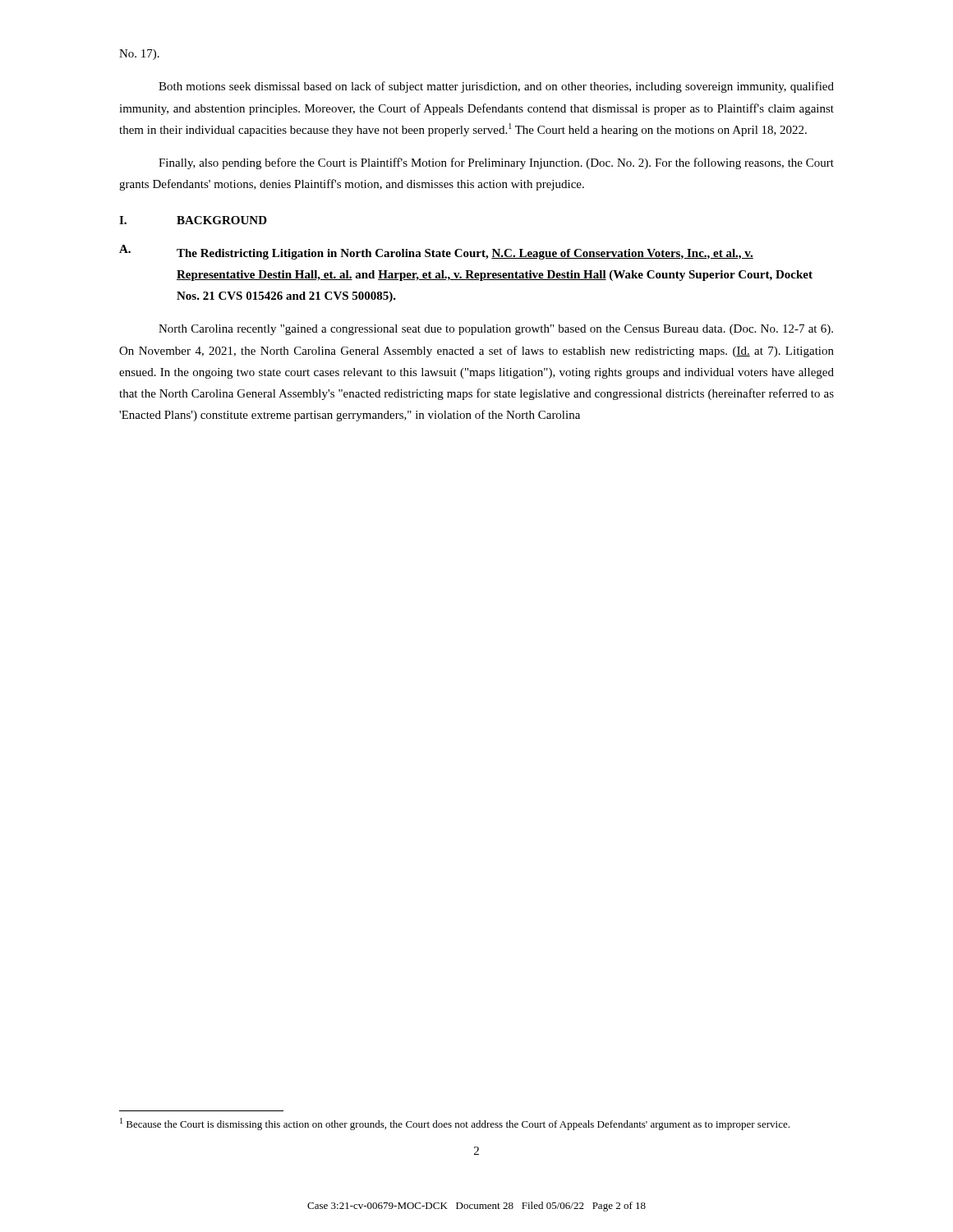Locate the block of text that opens with "Finally, also pending before the"
953x1232 pixels.
point(476,173)
